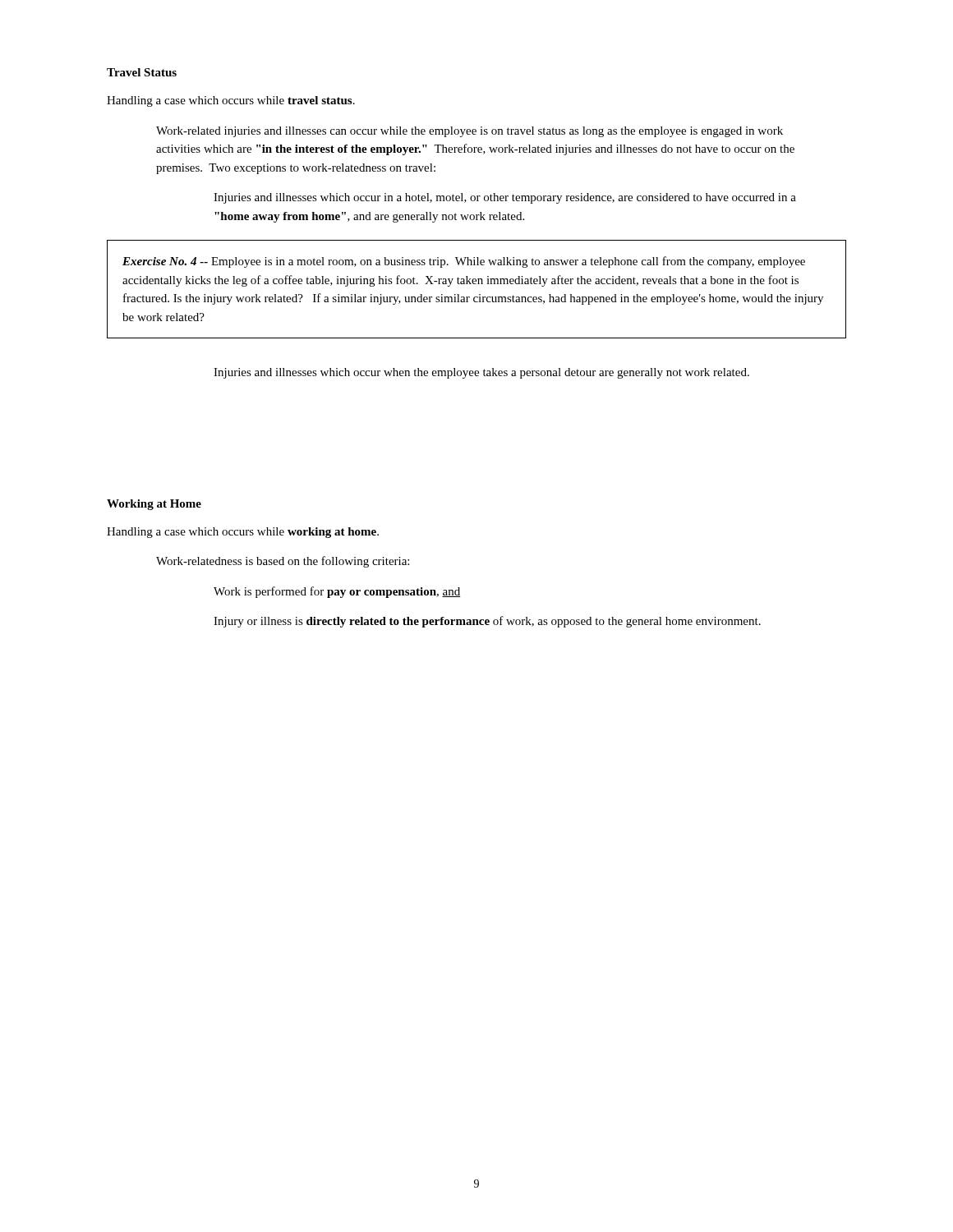Select the section header that reads "Working at Home"
This screenshot has height=1232, width=953.
(x=154, y=503)
